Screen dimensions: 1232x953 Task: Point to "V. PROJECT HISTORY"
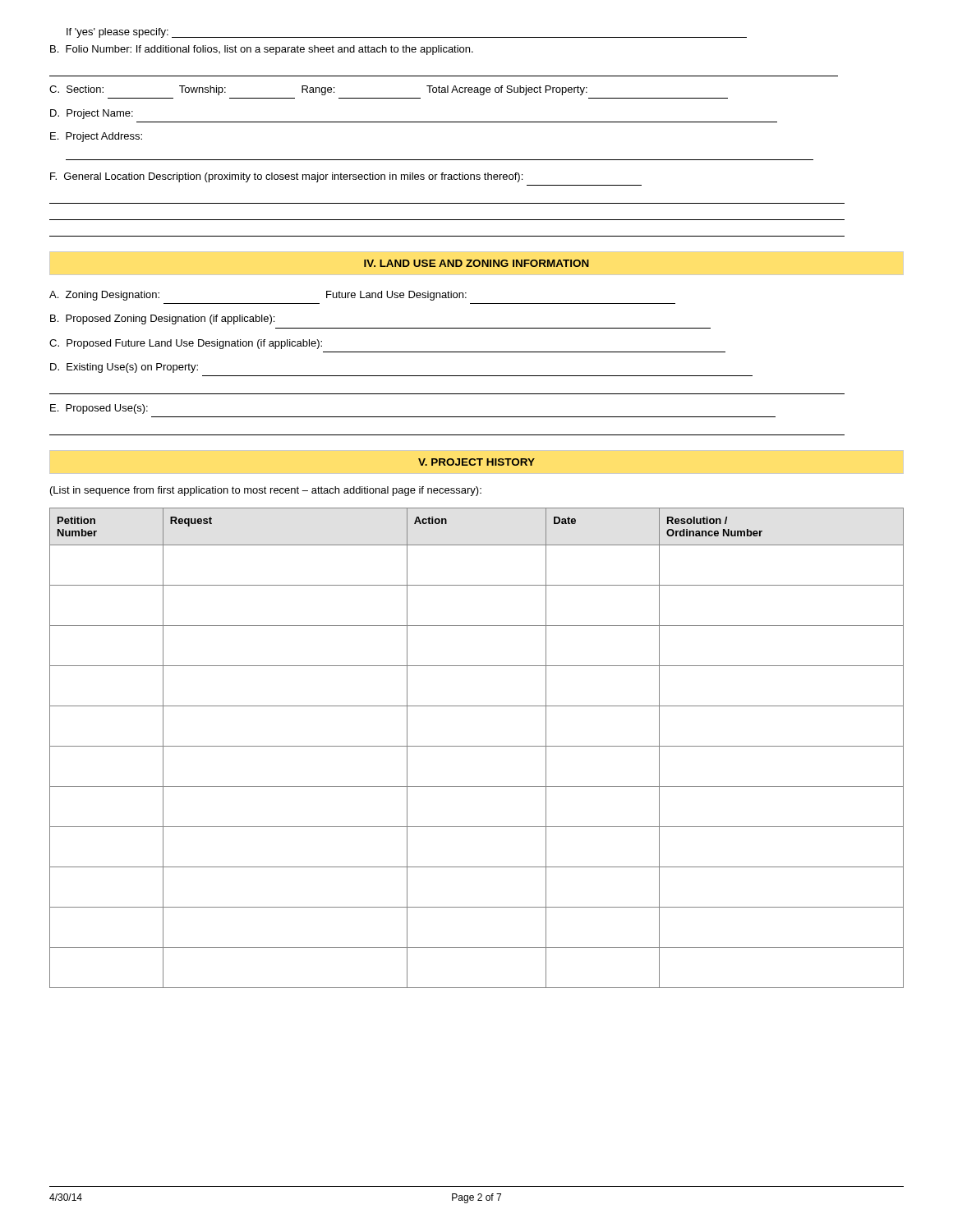pos(476,462)
